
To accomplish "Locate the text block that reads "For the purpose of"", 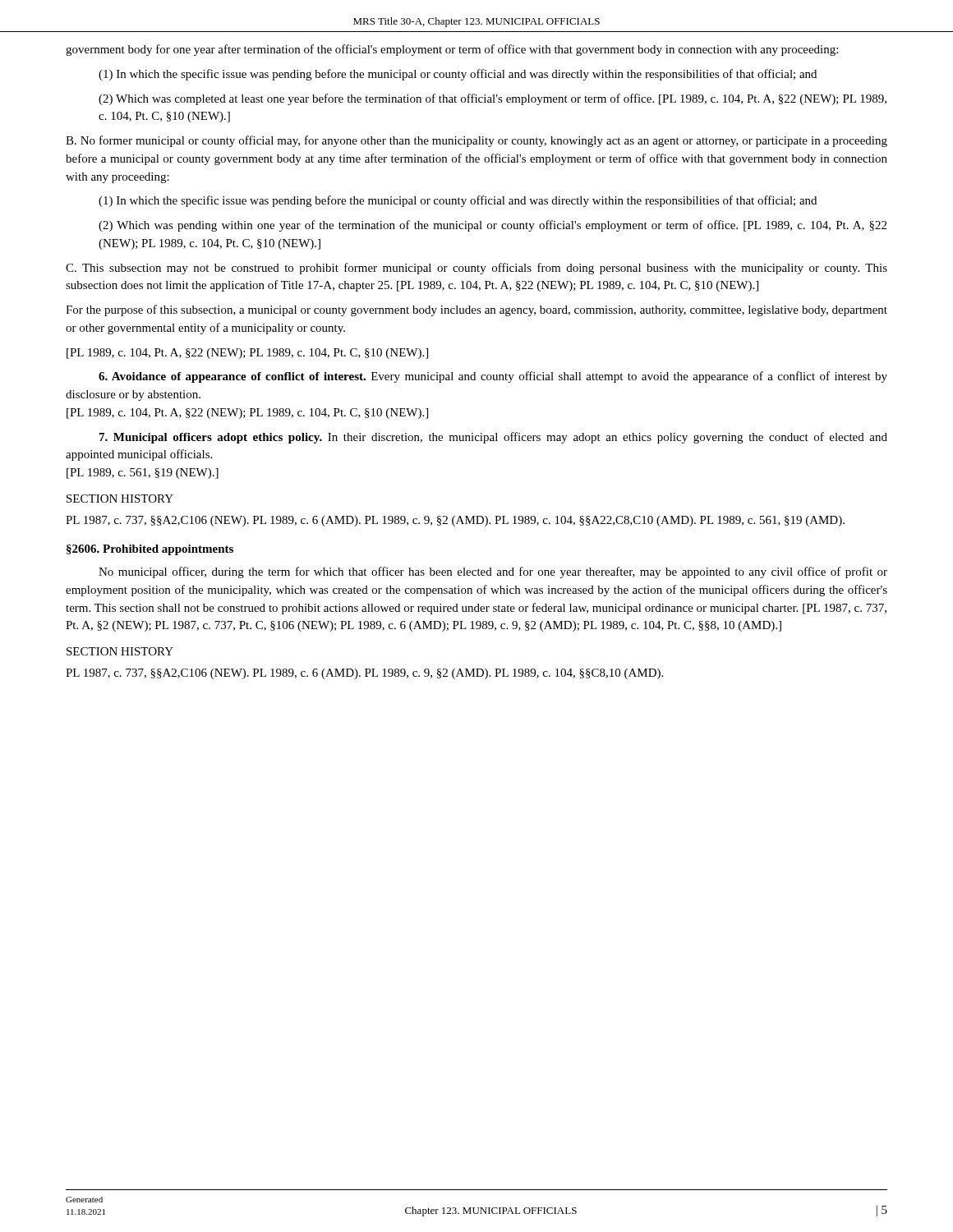I will click(x=476, y=310).
